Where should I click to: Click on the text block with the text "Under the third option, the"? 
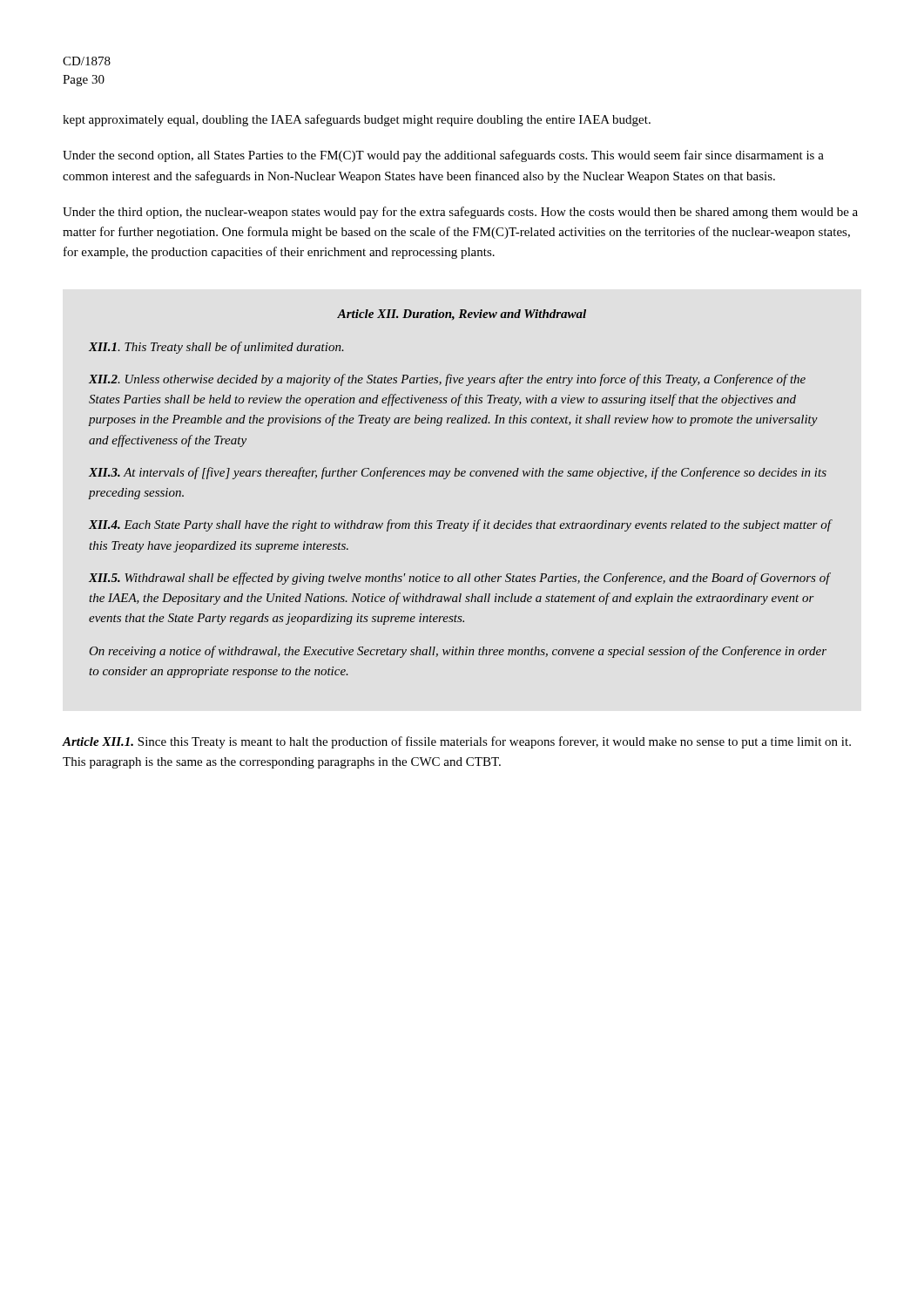(460, 232)
